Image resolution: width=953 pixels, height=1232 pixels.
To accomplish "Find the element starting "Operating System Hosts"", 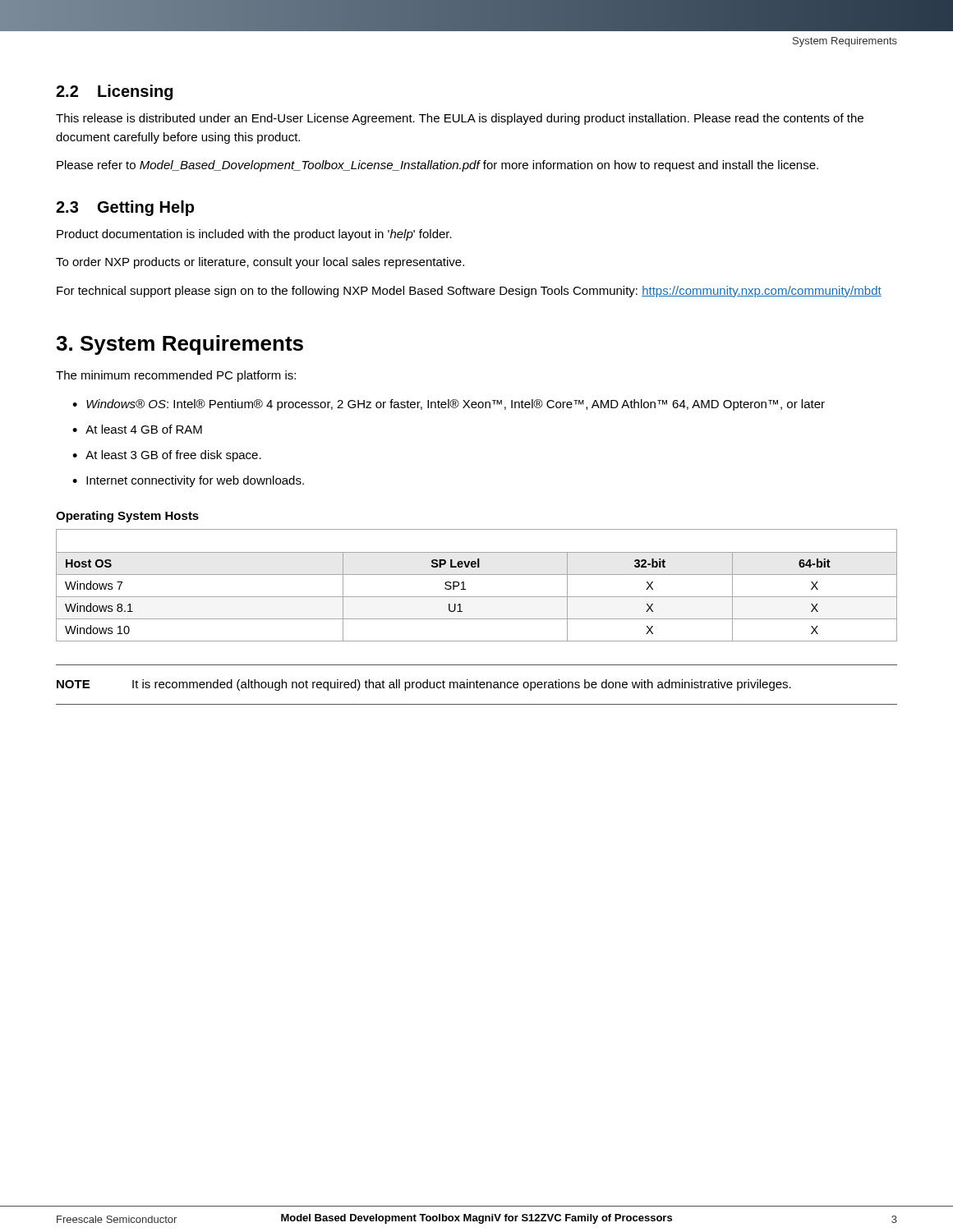I will [127, 516].
